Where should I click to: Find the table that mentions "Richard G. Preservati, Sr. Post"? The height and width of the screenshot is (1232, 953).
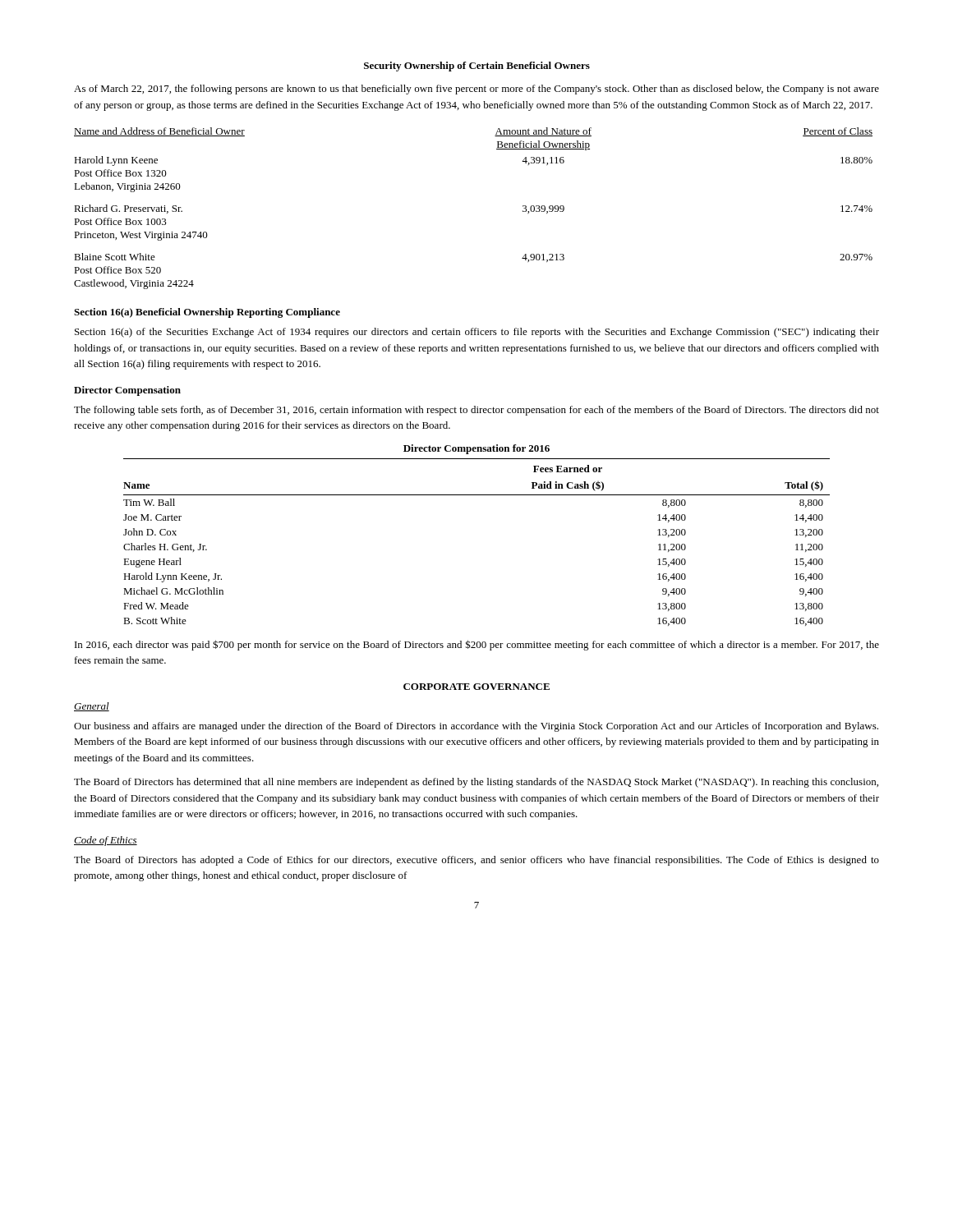pyautogui.click(x=476, y=207)
